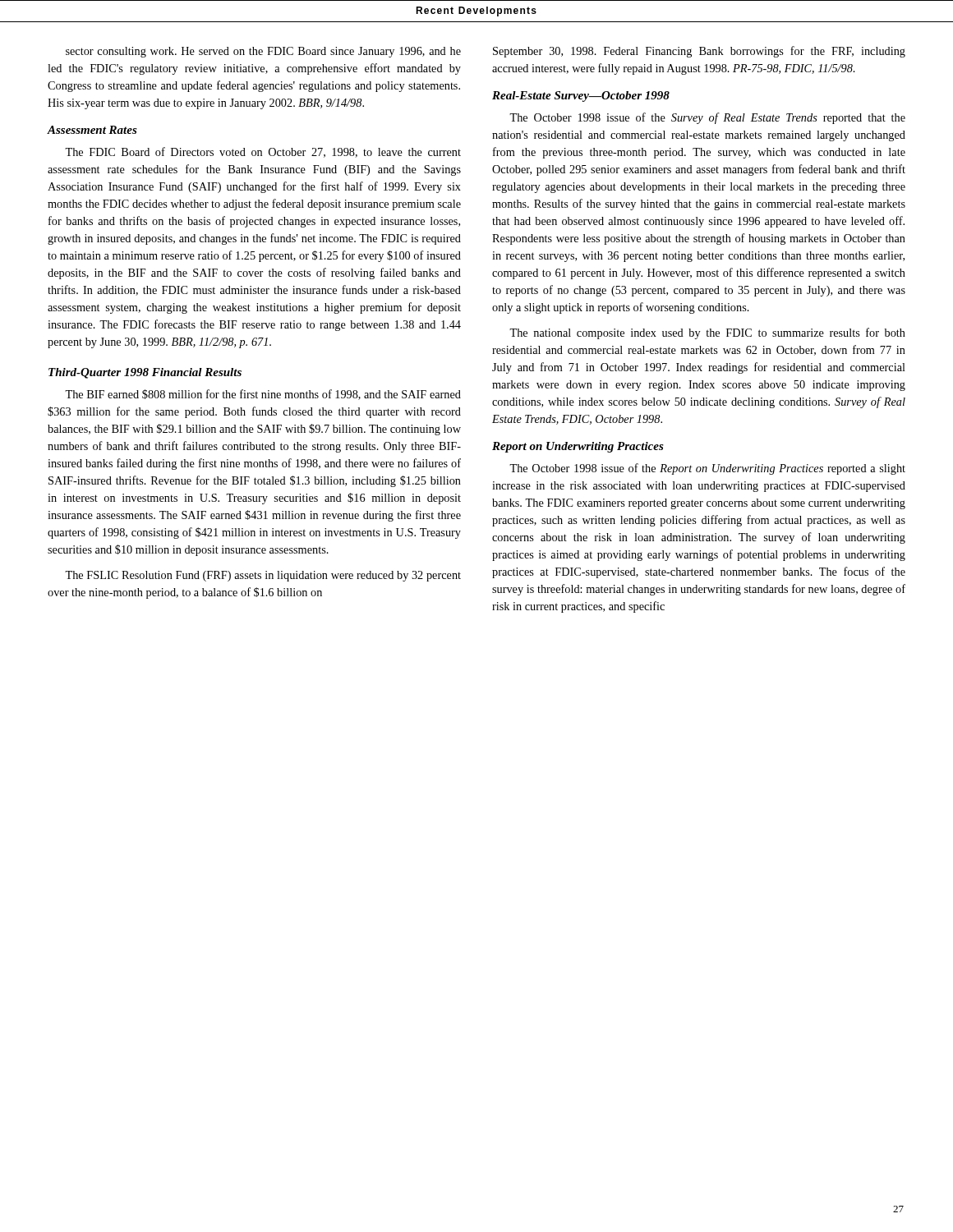Viewport: 953px width, 1232px height.
Task: Find the text block starting "Real-Estate Survey—October 1998"
Action: (581, 95)
